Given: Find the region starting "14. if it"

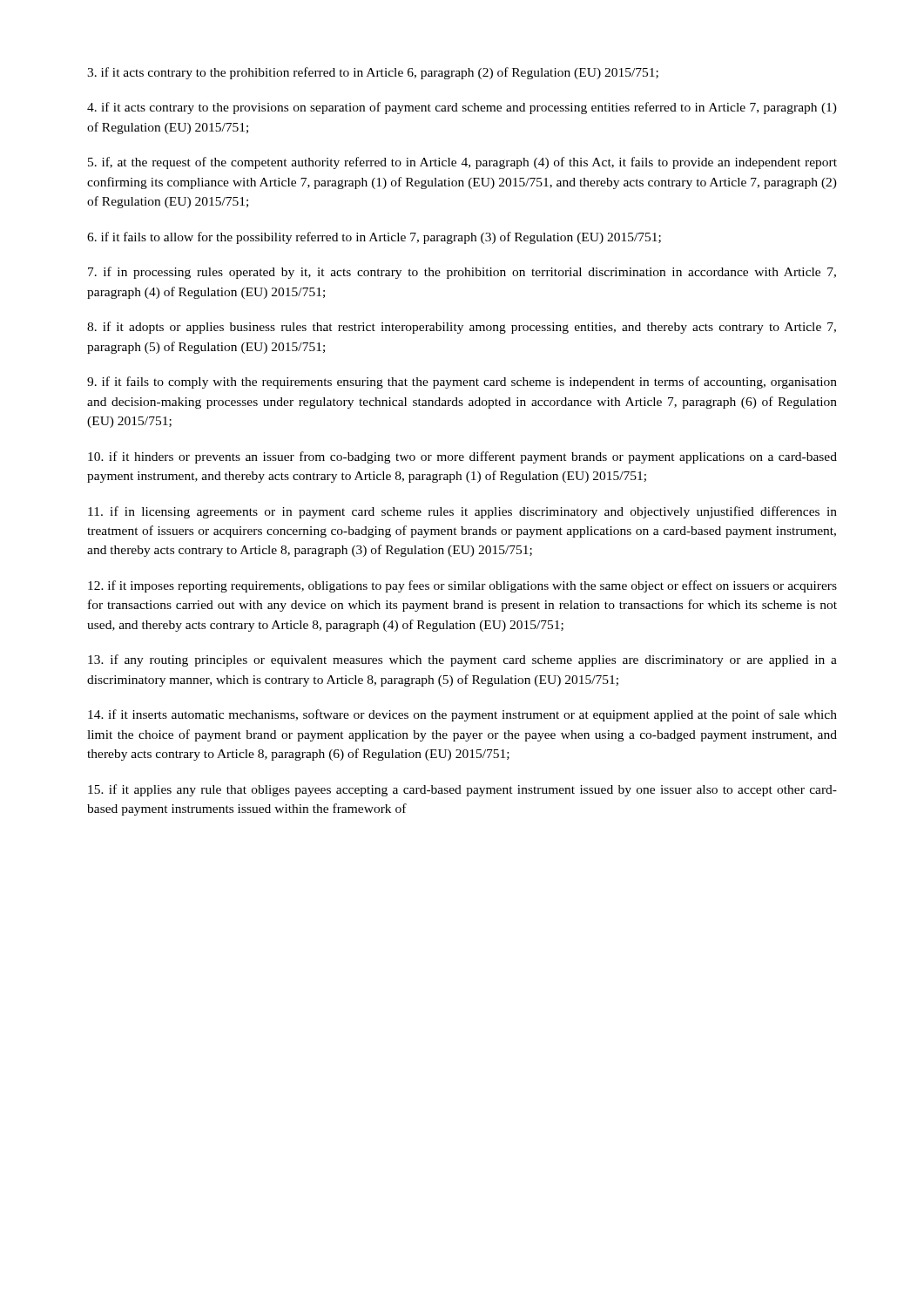Looking at the screenshot, I should 462,734.
